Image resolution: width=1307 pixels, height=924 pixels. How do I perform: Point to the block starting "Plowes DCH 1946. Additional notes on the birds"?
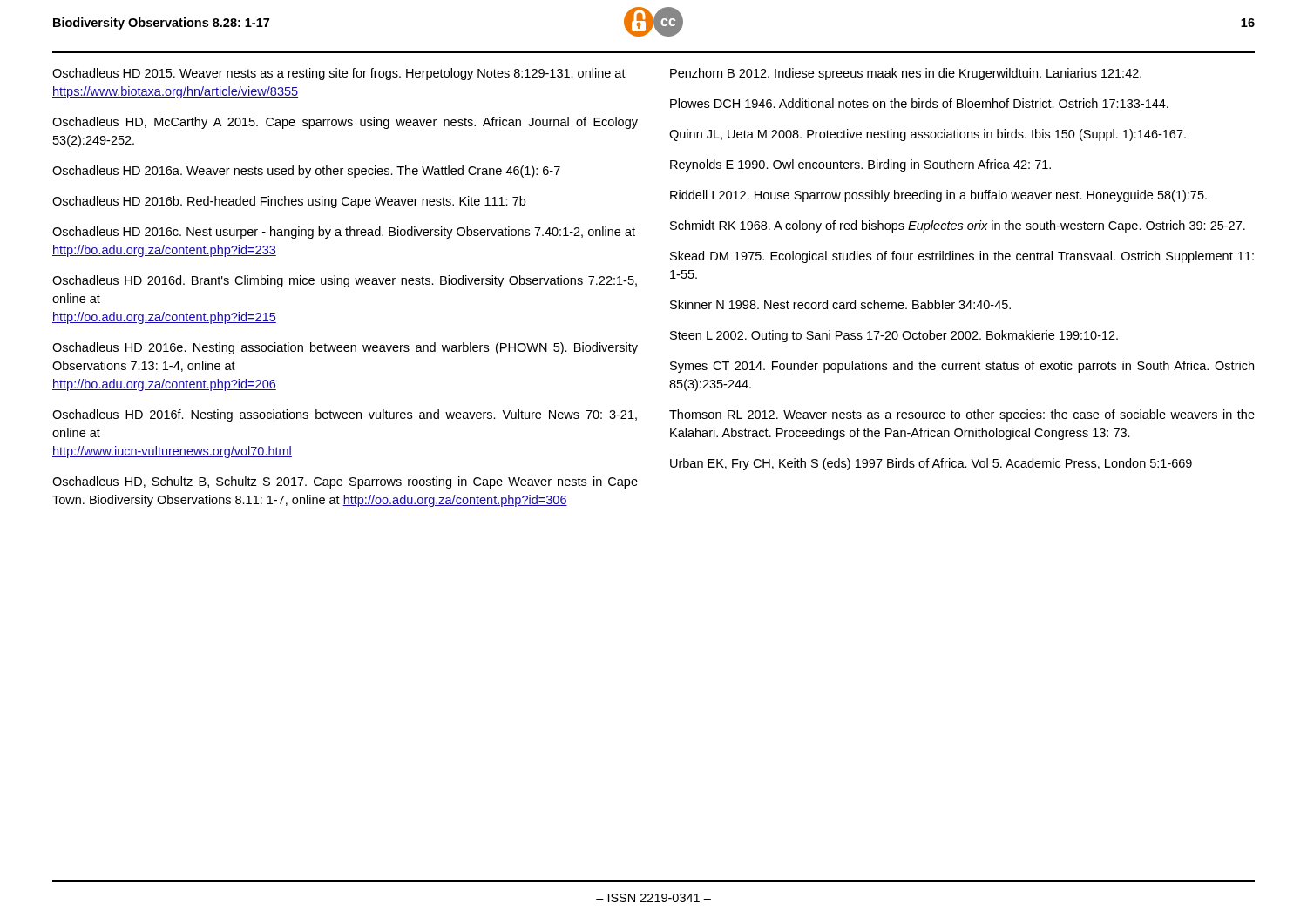click(919, 104)
